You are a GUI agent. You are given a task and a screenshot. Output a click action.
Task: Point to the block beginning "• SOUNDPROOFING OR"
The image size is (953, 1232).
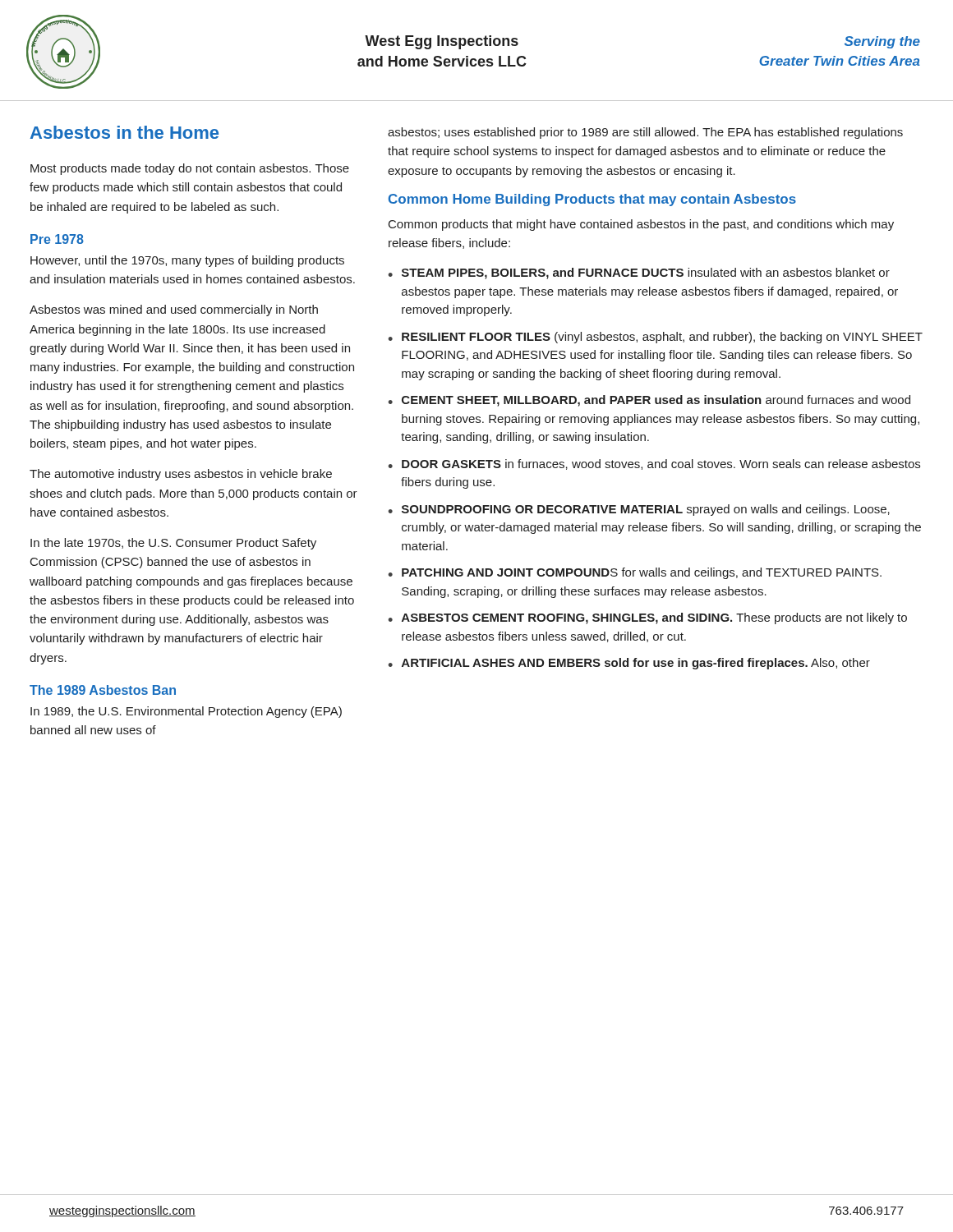656,528
